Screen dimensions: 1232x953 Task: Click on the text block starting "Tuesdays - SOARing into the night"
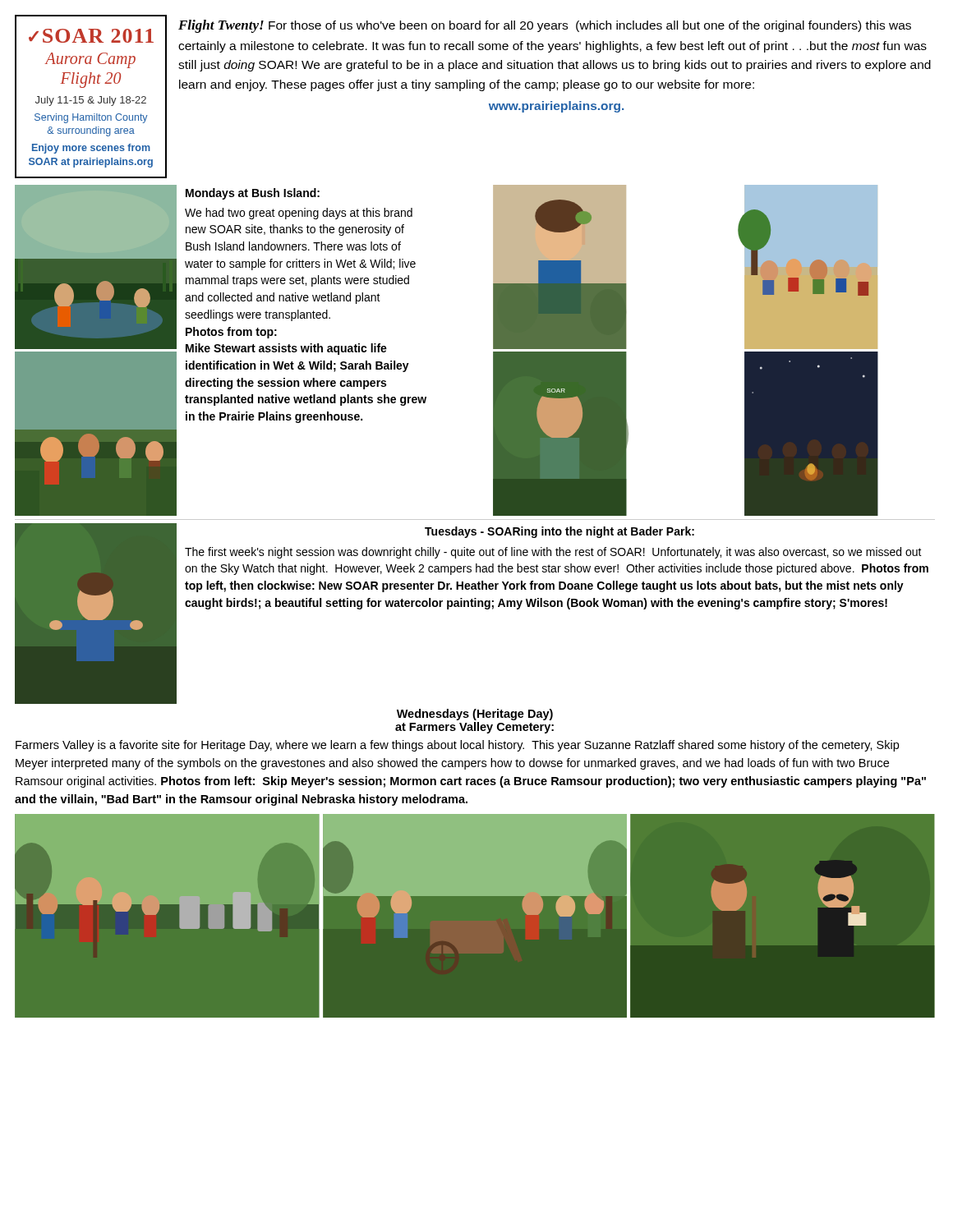(x=560, y=566)
